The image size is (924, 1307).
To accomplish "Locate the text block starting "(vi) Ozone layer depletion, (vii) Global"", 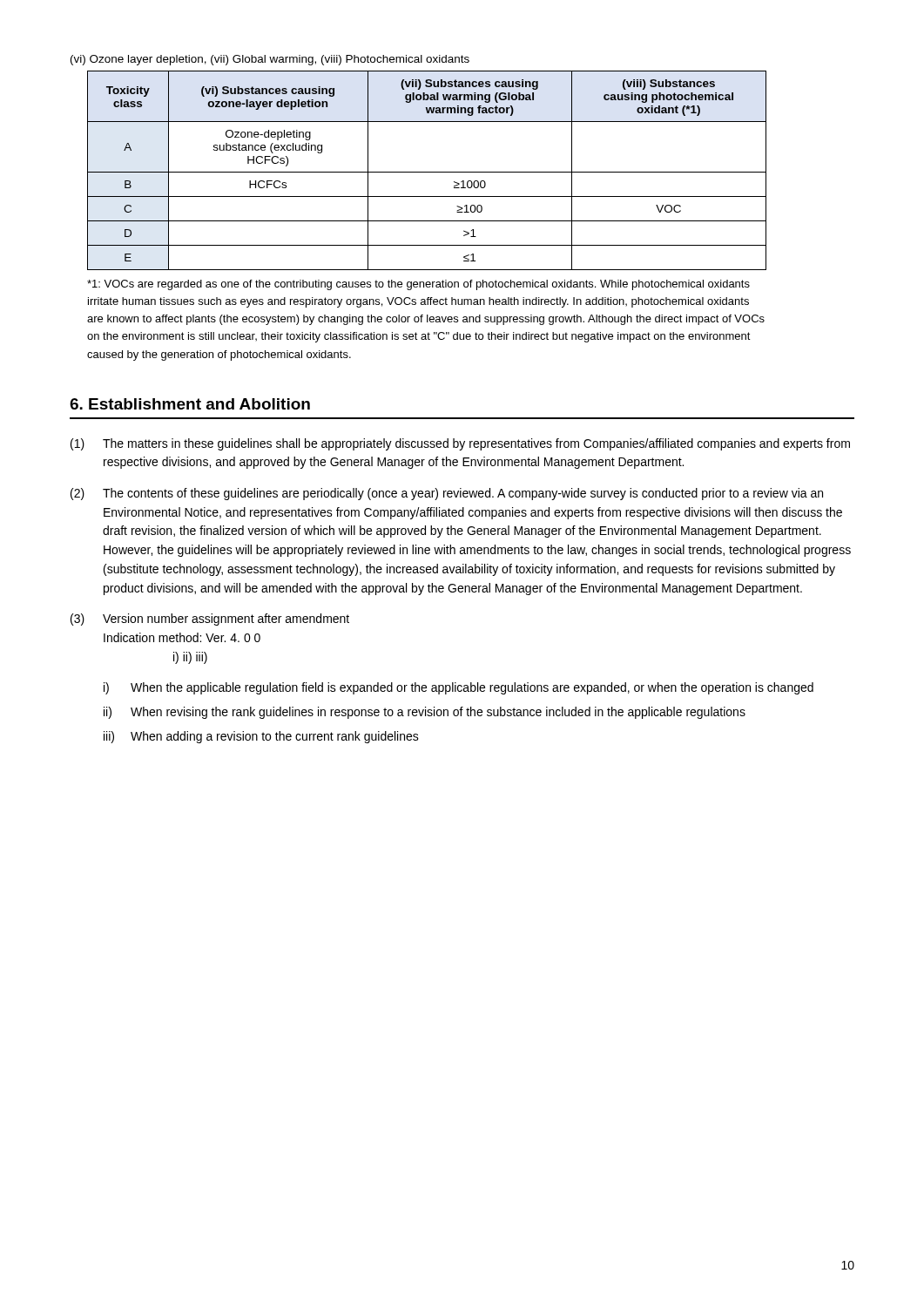I will tap(270, 59).
